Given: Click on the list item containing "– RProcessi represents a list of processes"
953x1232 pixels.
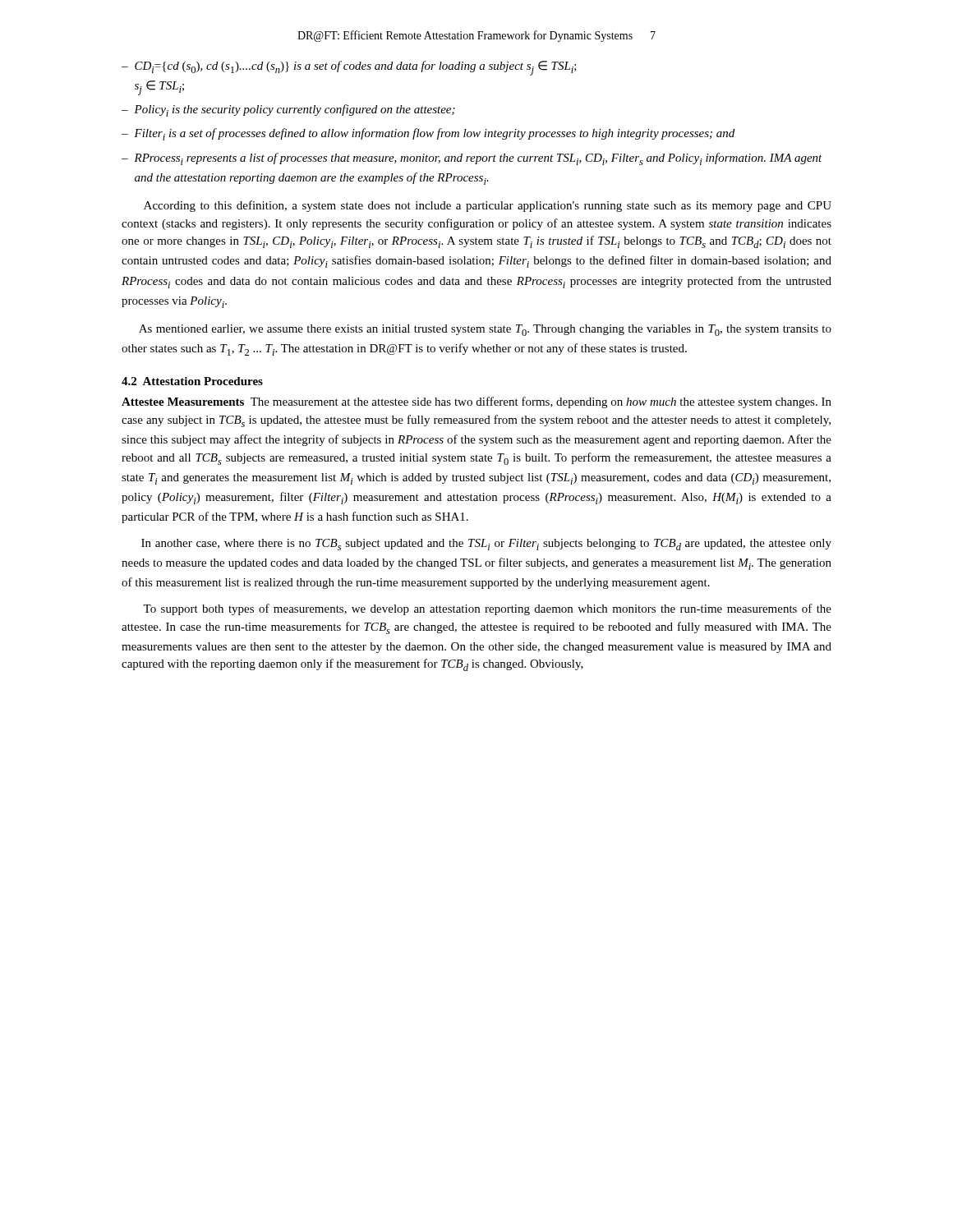Looking at the screenshot, I should [x=476, y=169].
